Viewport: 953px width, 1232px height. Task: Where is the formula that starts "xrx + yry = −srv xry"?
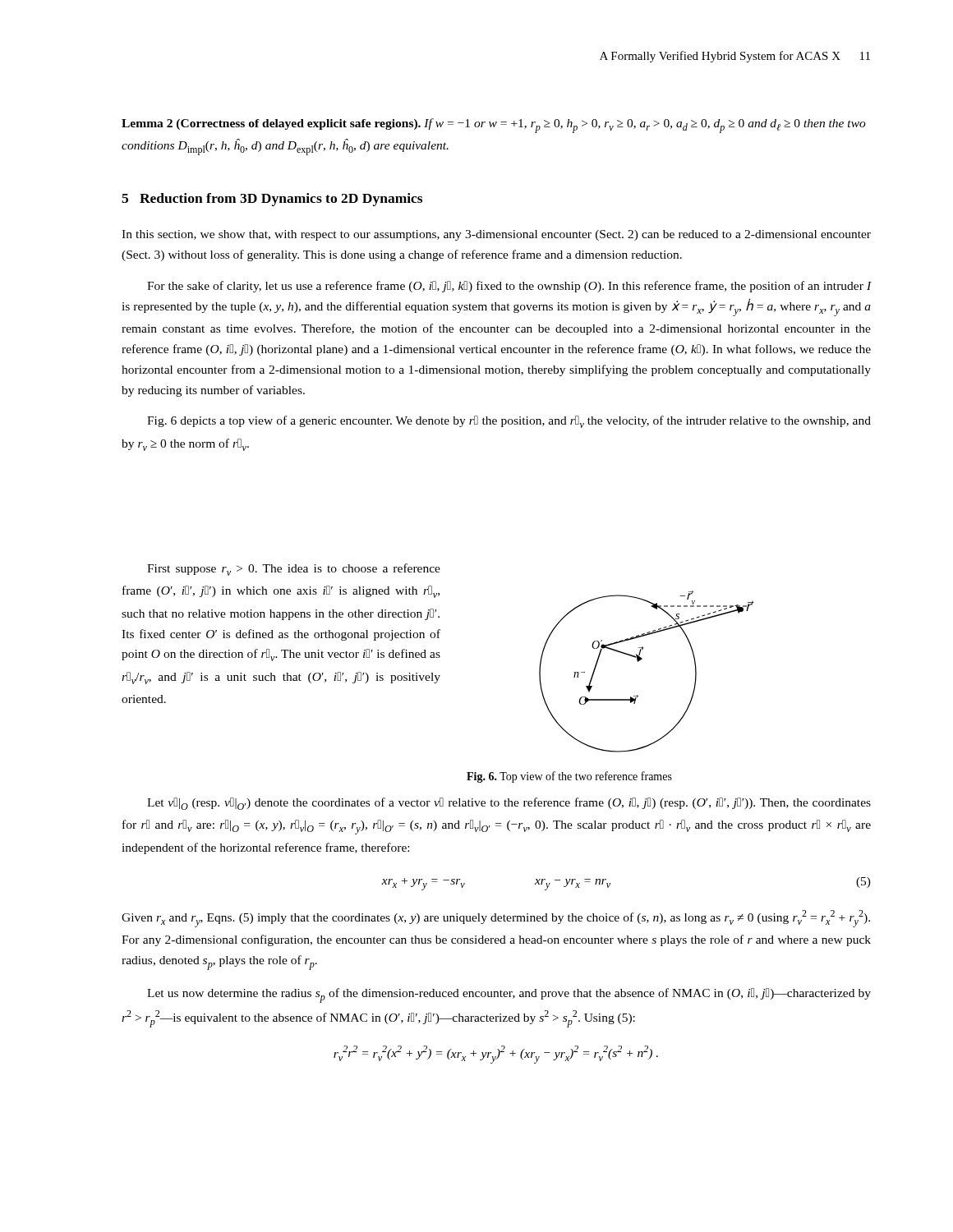[581, 881]
